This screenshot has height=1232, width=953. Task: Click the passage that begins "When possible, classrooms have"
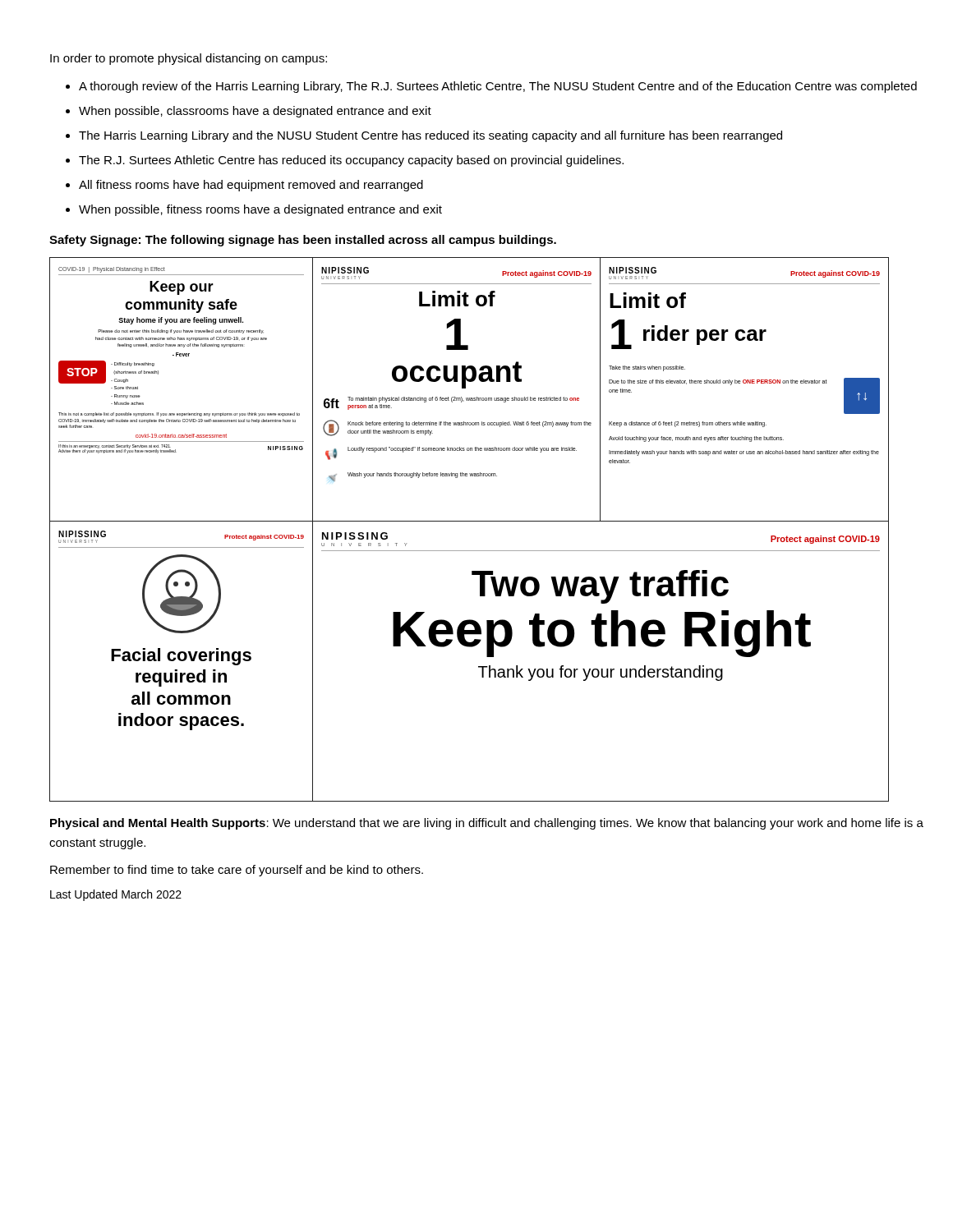pyautogui.click(x=255, y=110)
